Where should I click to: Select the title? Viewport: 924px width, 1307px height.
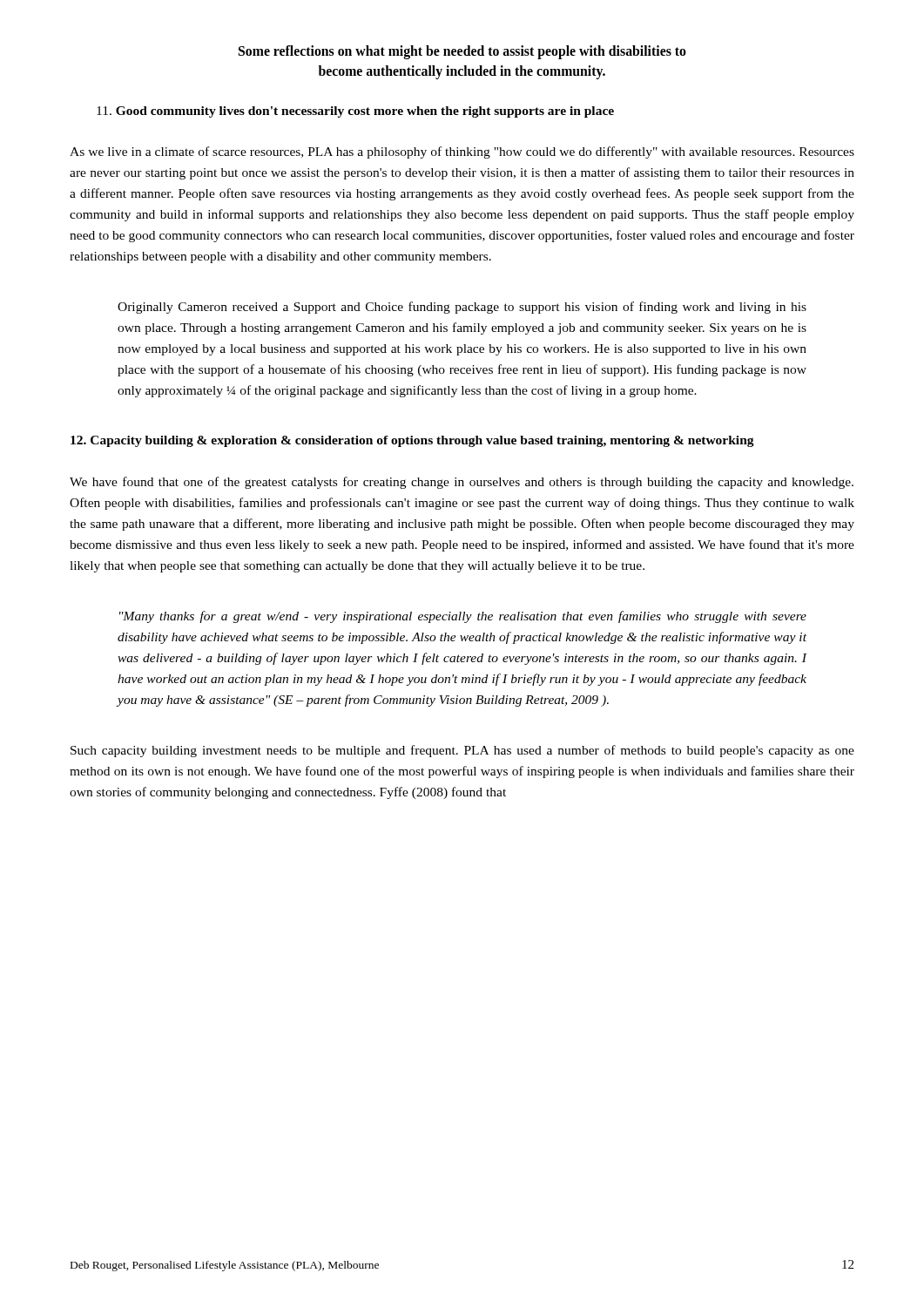(462, 61)
